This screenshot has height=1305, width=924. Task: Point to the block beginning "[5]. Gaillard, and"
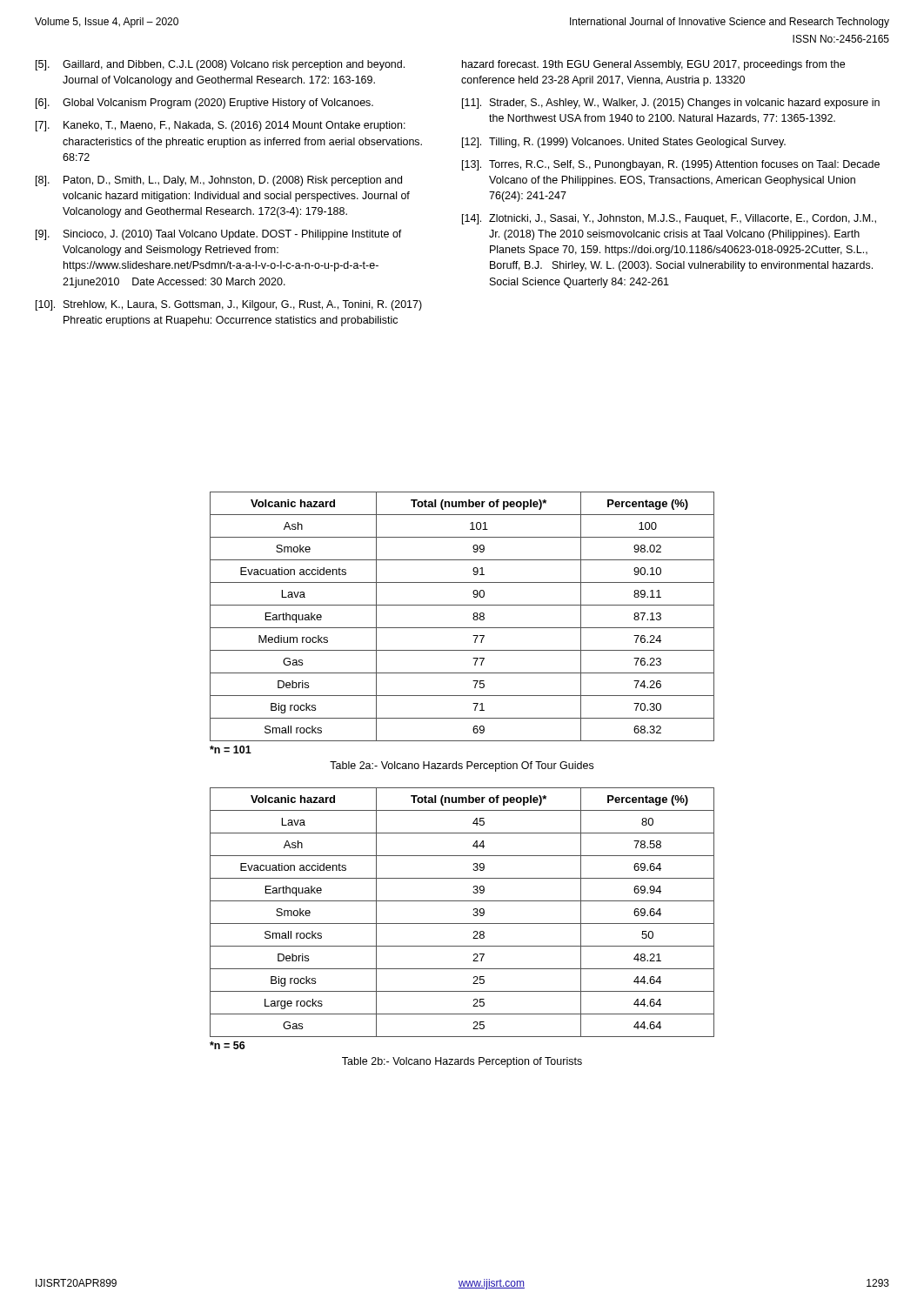(x=233, y=72)
